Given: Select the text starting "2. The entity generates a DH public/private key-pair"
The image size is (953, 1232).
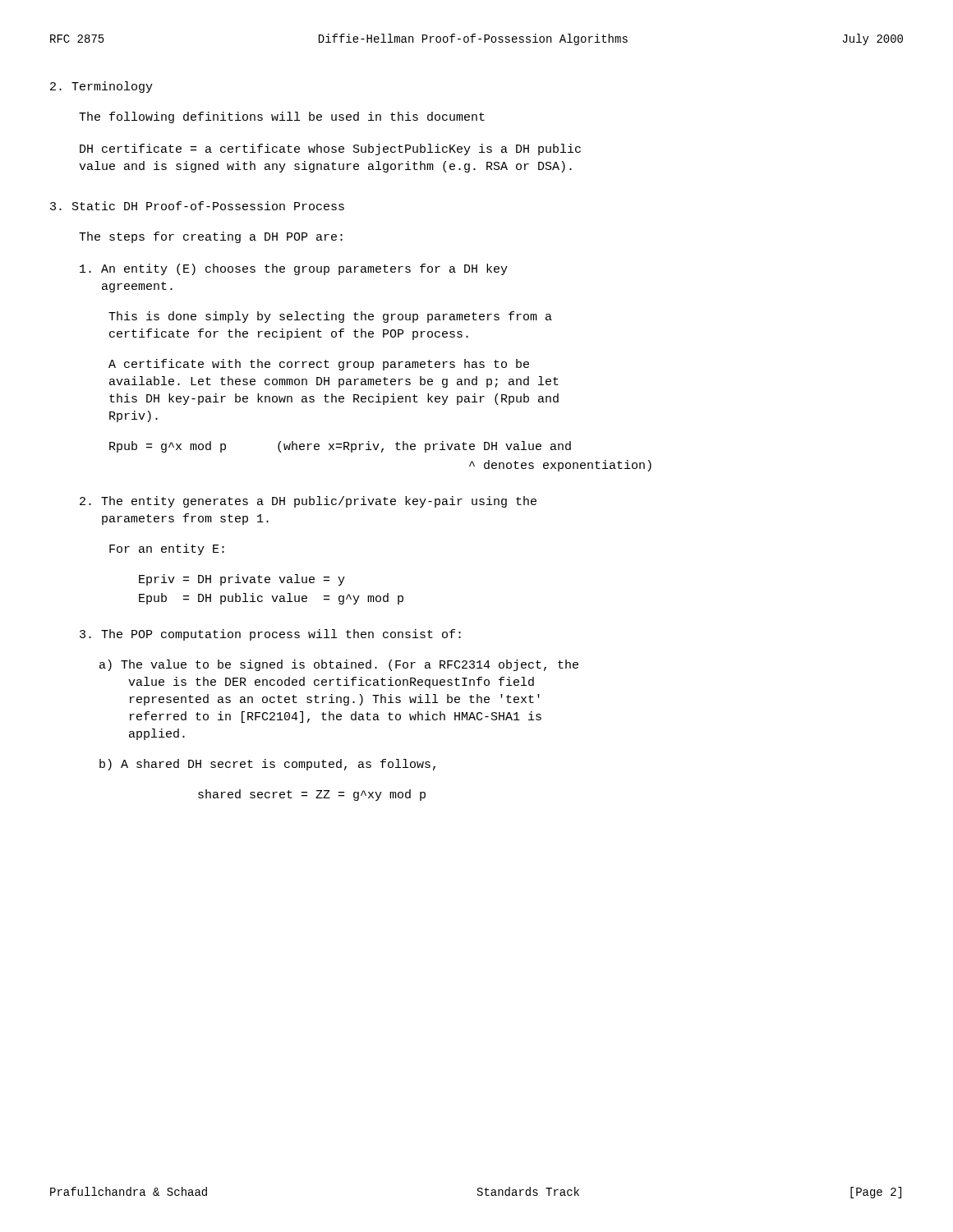Looking at the screenshot, I should [x=308, y=511].
